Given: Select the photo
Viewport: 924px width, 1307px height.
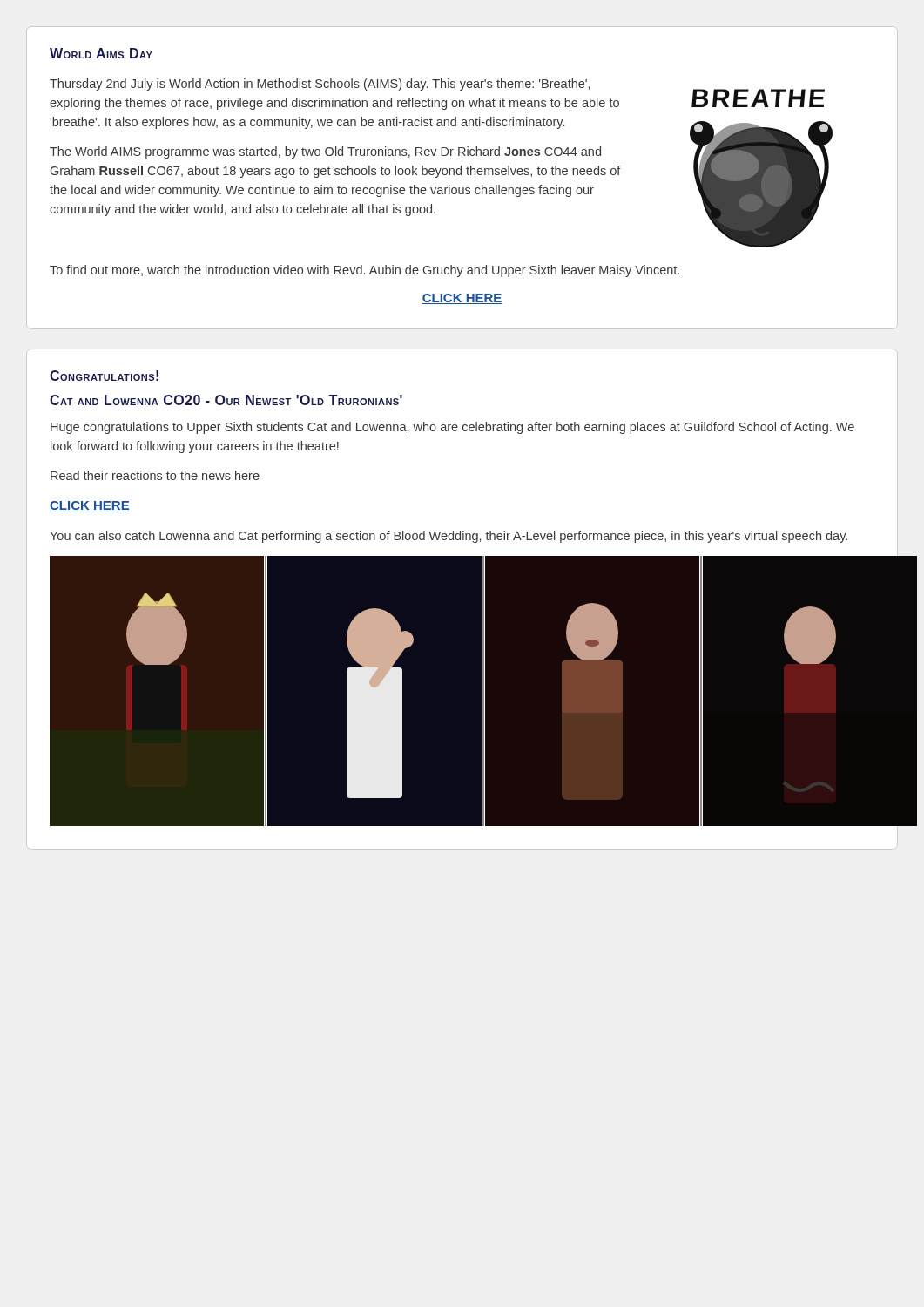Looking at the screenshot, I should point(462,693).
